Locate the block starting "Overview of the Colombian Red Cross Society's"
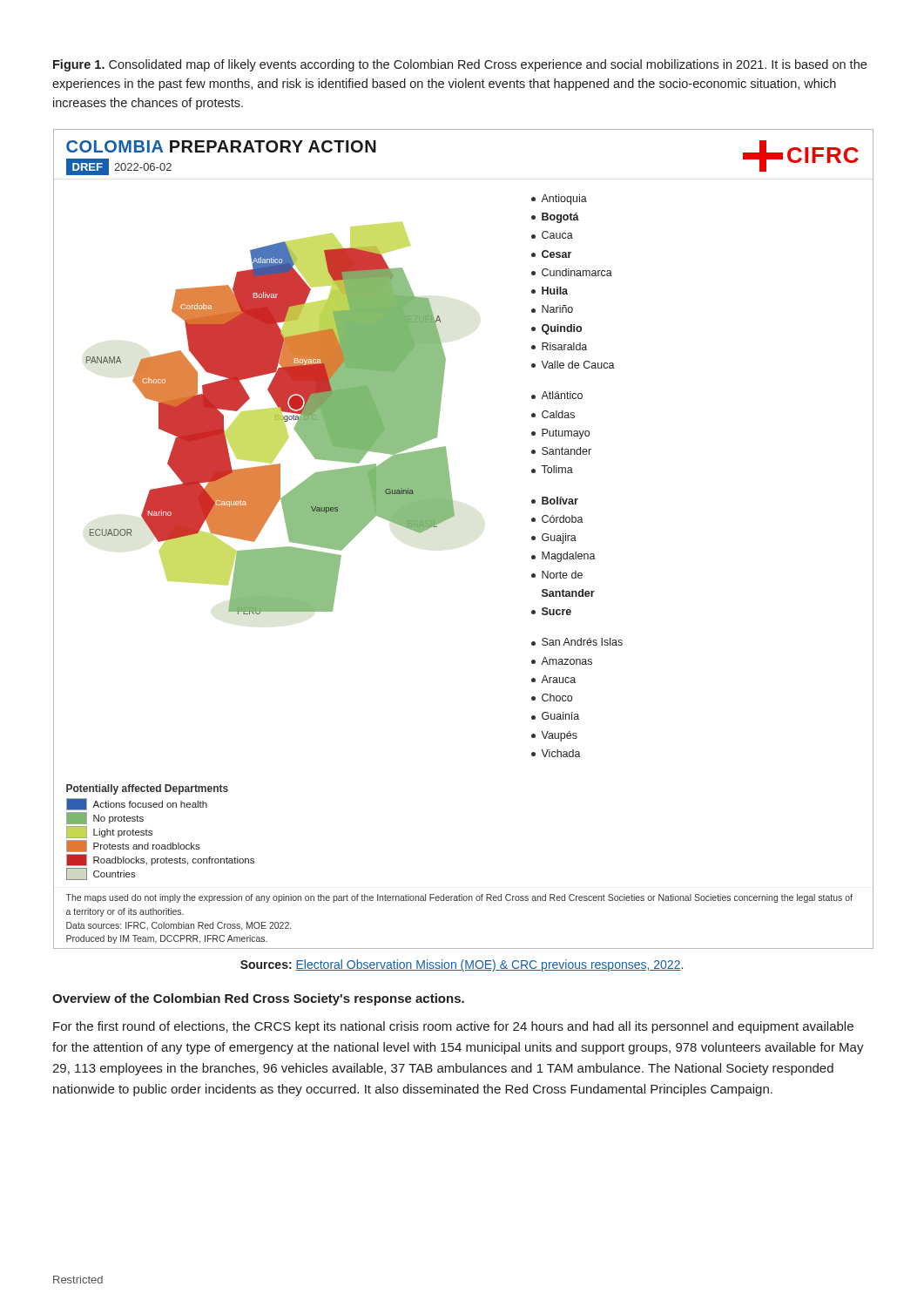The image size is (924, 1307). click(x=259, y=998)
